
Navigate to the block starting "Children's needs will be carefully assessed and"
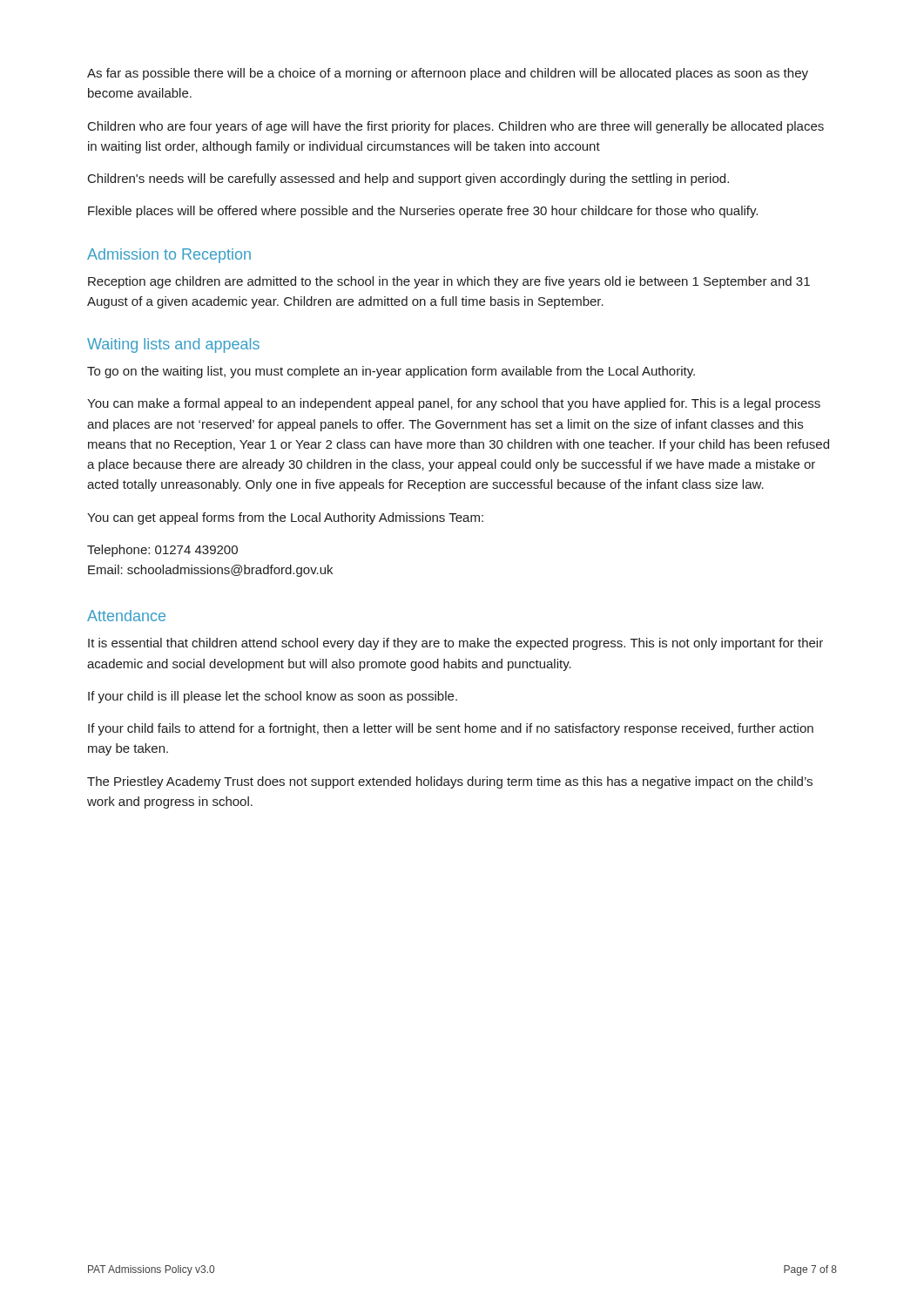[409, 178]
